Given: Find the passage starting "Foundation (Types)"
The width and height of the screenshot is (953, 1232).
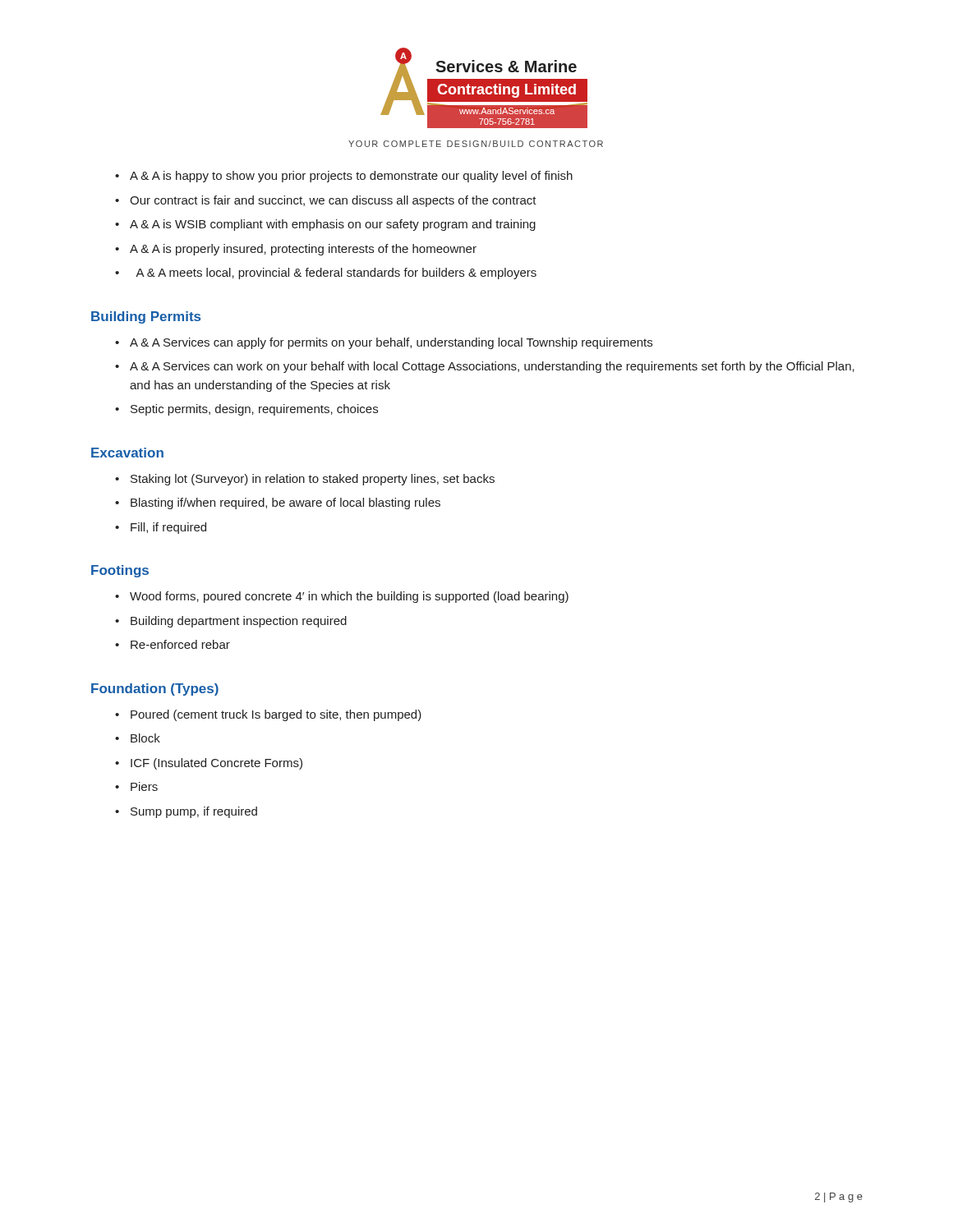Looking at the screenshot, I should coord(155,688).
